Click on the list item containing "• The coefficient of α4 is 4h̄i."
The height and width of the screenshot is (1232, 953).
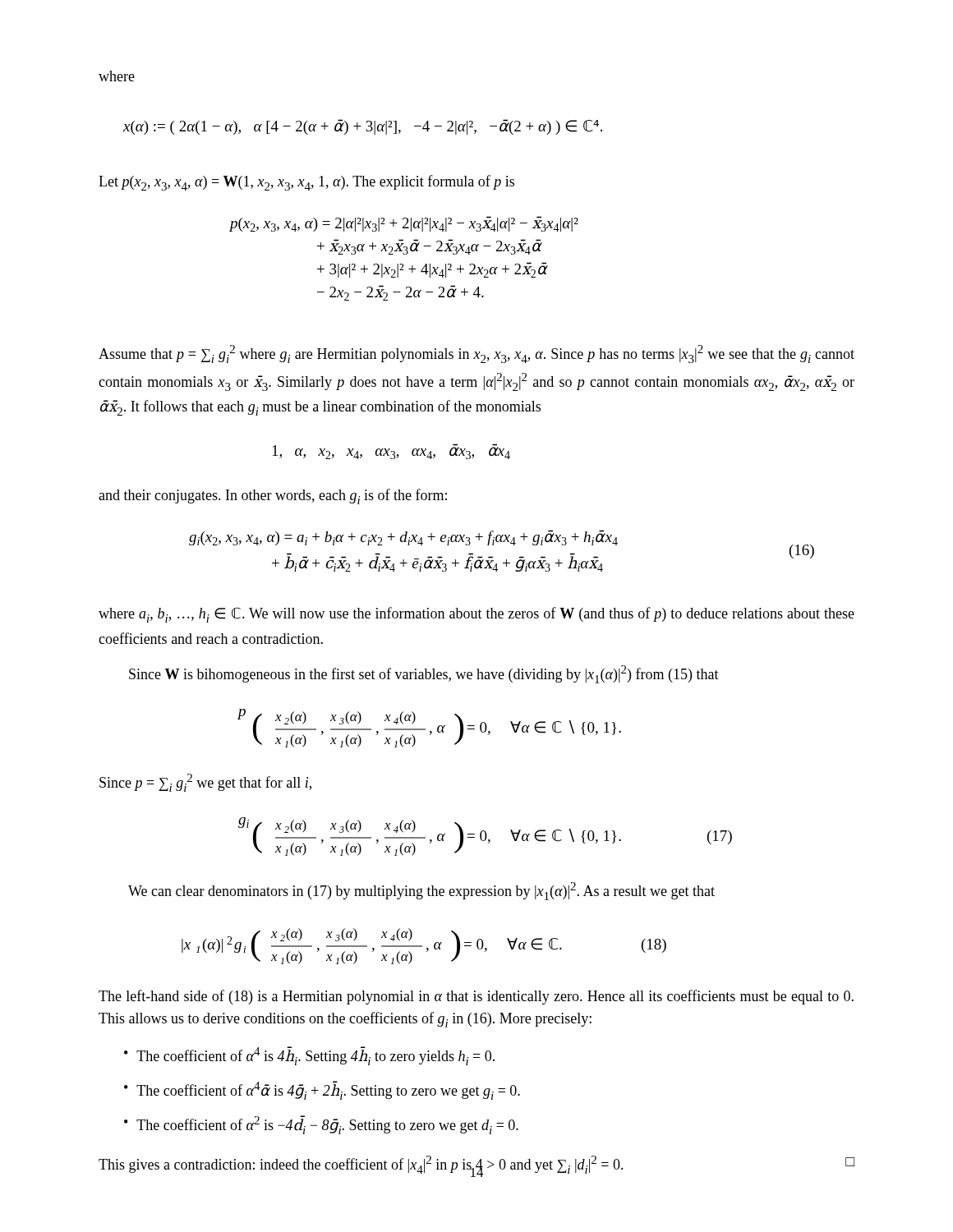point(309,1056)
